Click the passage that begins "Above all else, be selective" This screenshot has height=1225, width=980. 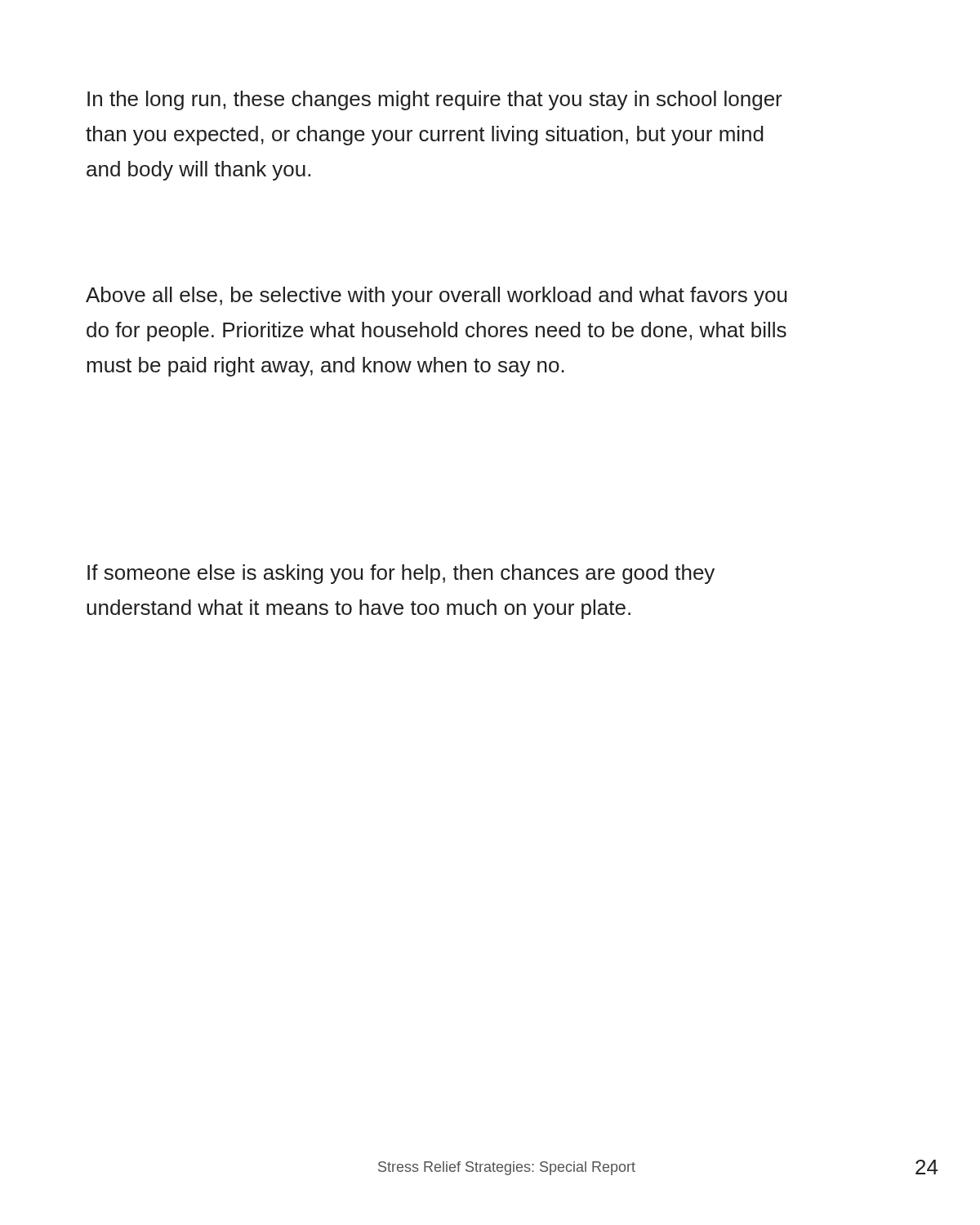tap(437, 330)
